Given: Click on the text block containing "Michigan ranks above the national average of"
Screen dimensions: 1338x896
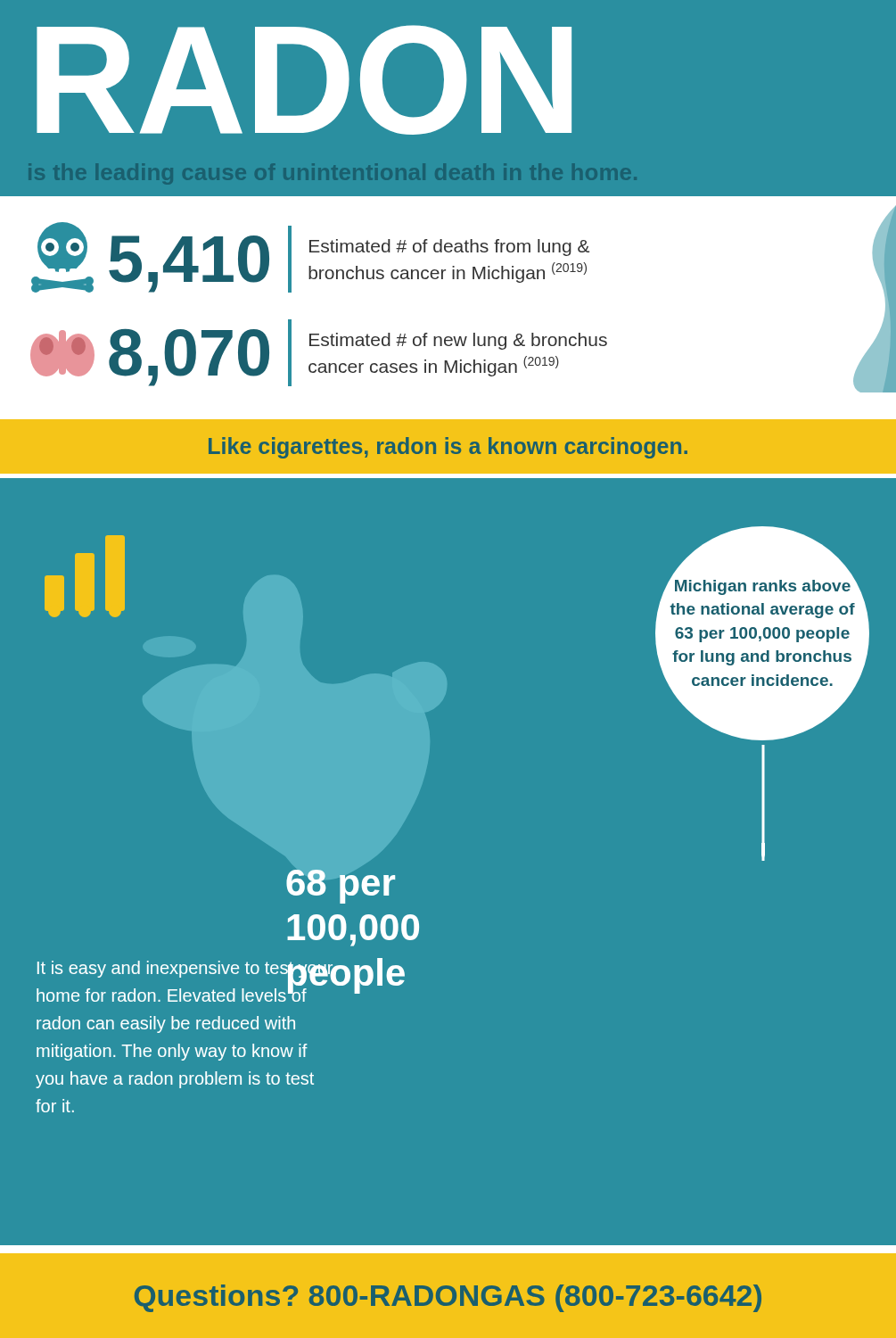Looking at the screenshot, I should (x=762, y=633).
